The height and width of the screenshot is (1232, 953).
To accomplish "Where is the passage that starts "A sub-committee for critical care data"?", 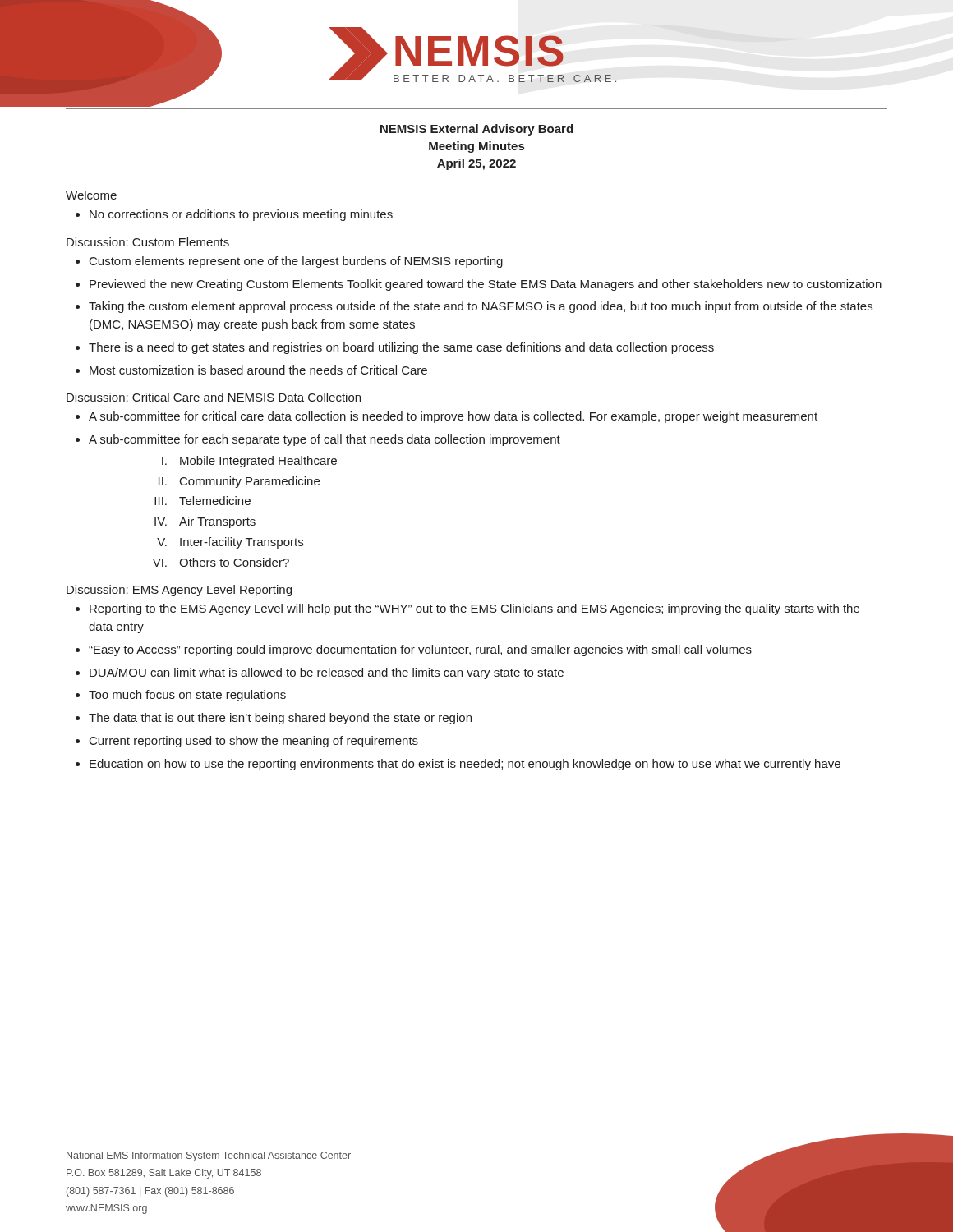I will (x=453, y=416).
